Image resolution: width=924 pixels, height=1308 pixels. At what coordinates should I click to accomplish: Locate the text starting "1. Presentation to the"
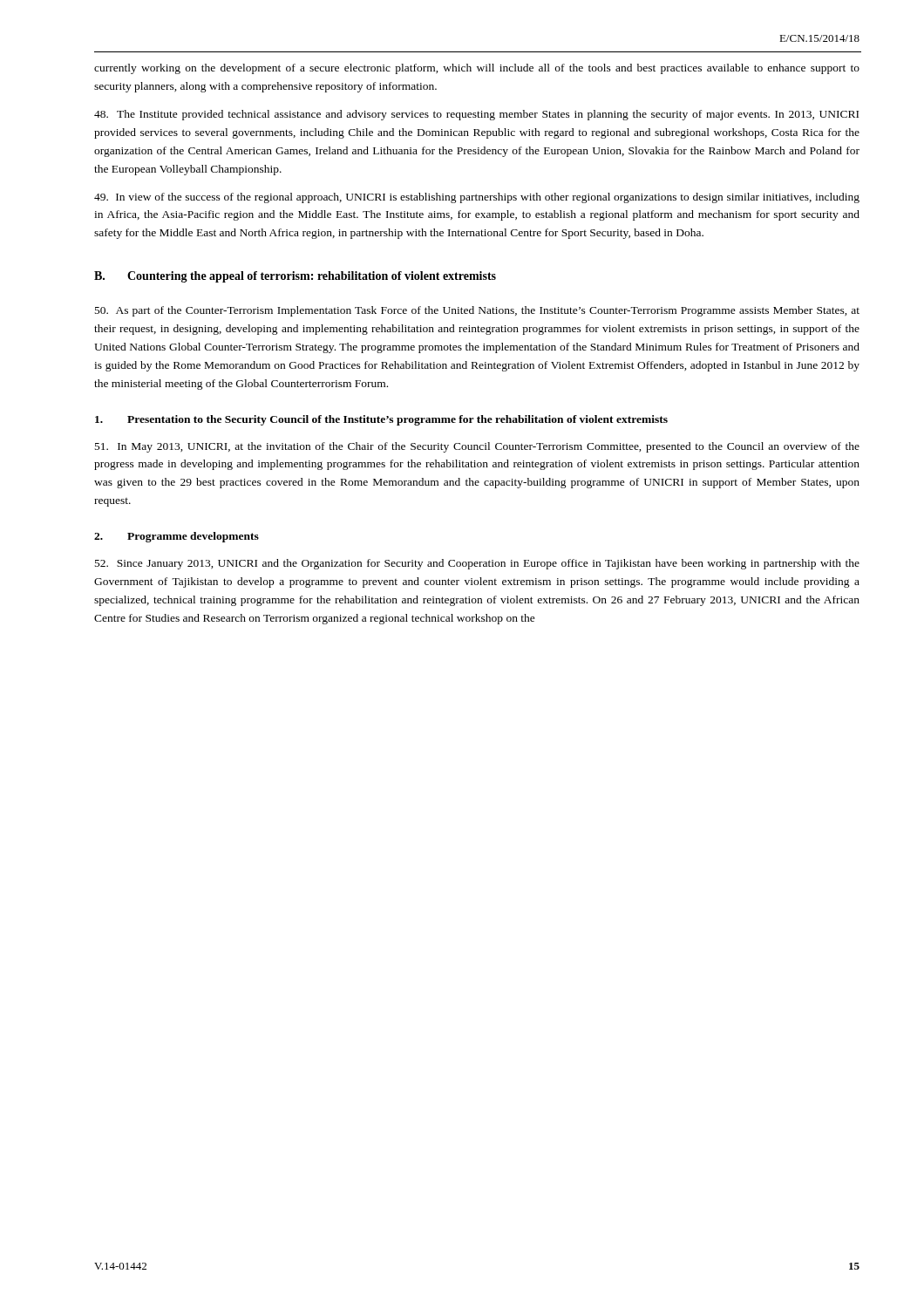pos(381,419)
